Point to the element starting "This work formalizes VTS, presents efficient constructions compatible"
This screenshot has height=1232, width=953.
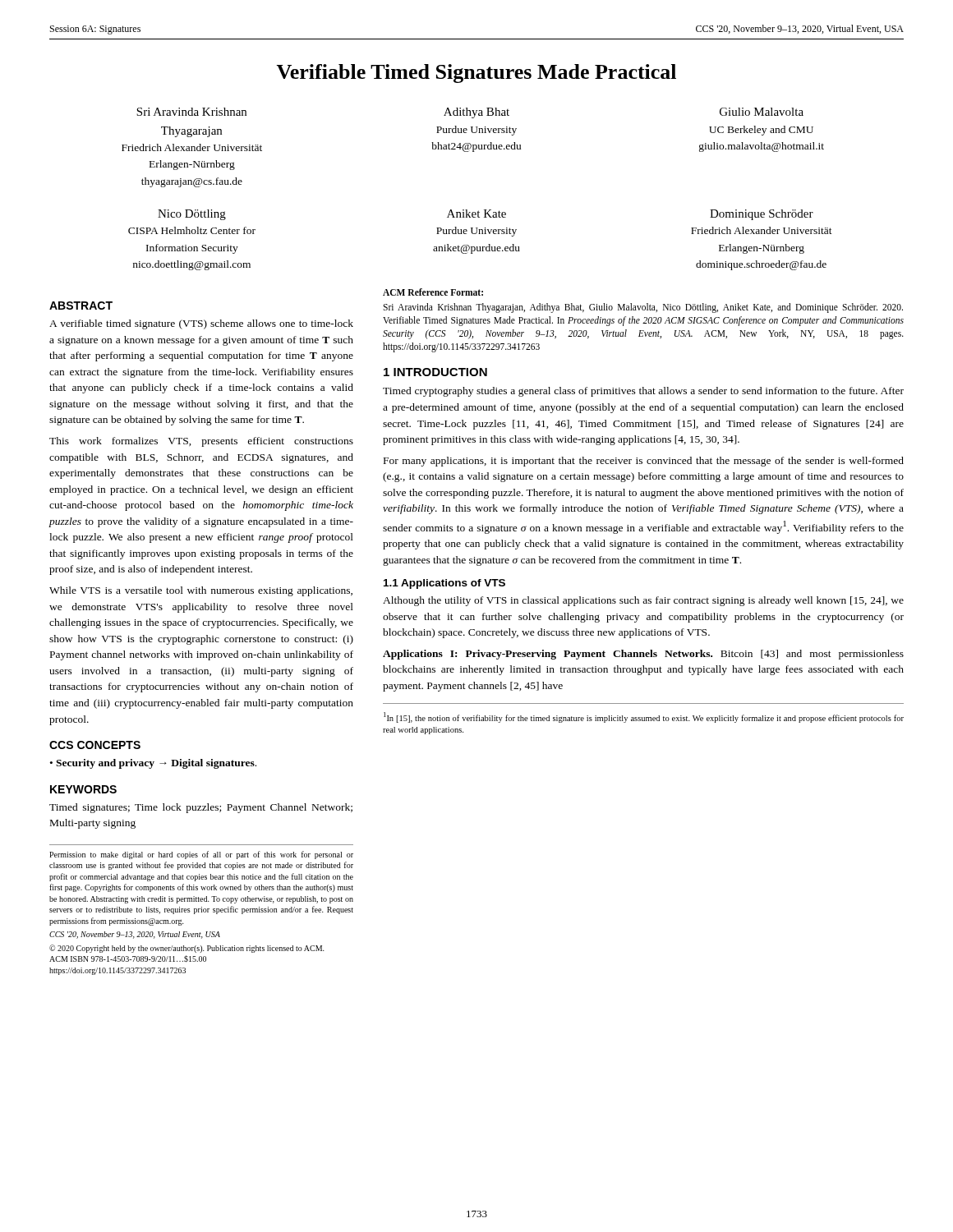pyautogui.click(x=201, y=505)
